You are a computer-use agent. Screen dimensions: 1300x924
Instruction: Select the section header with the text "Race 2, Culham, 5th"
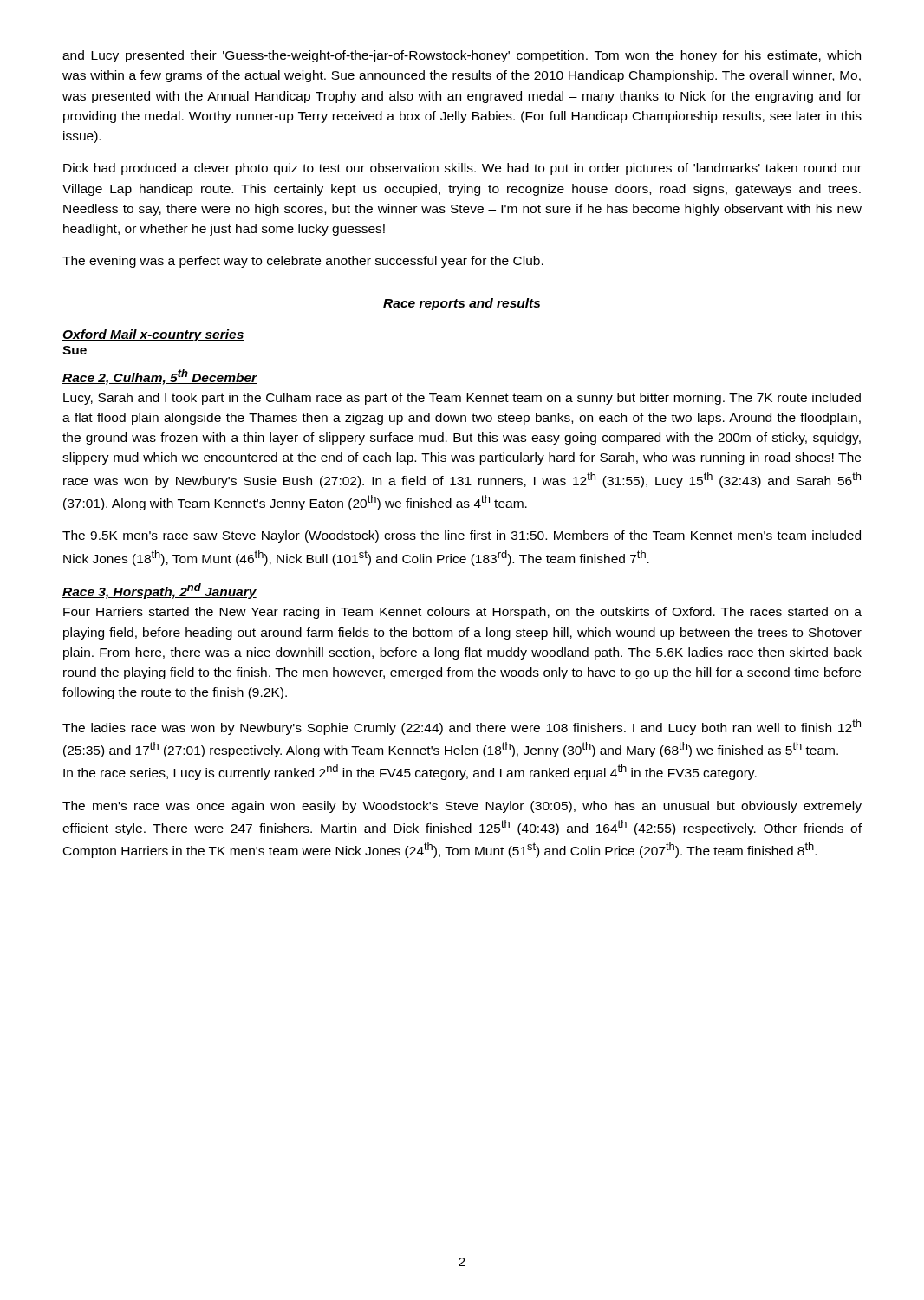point(160,375)
